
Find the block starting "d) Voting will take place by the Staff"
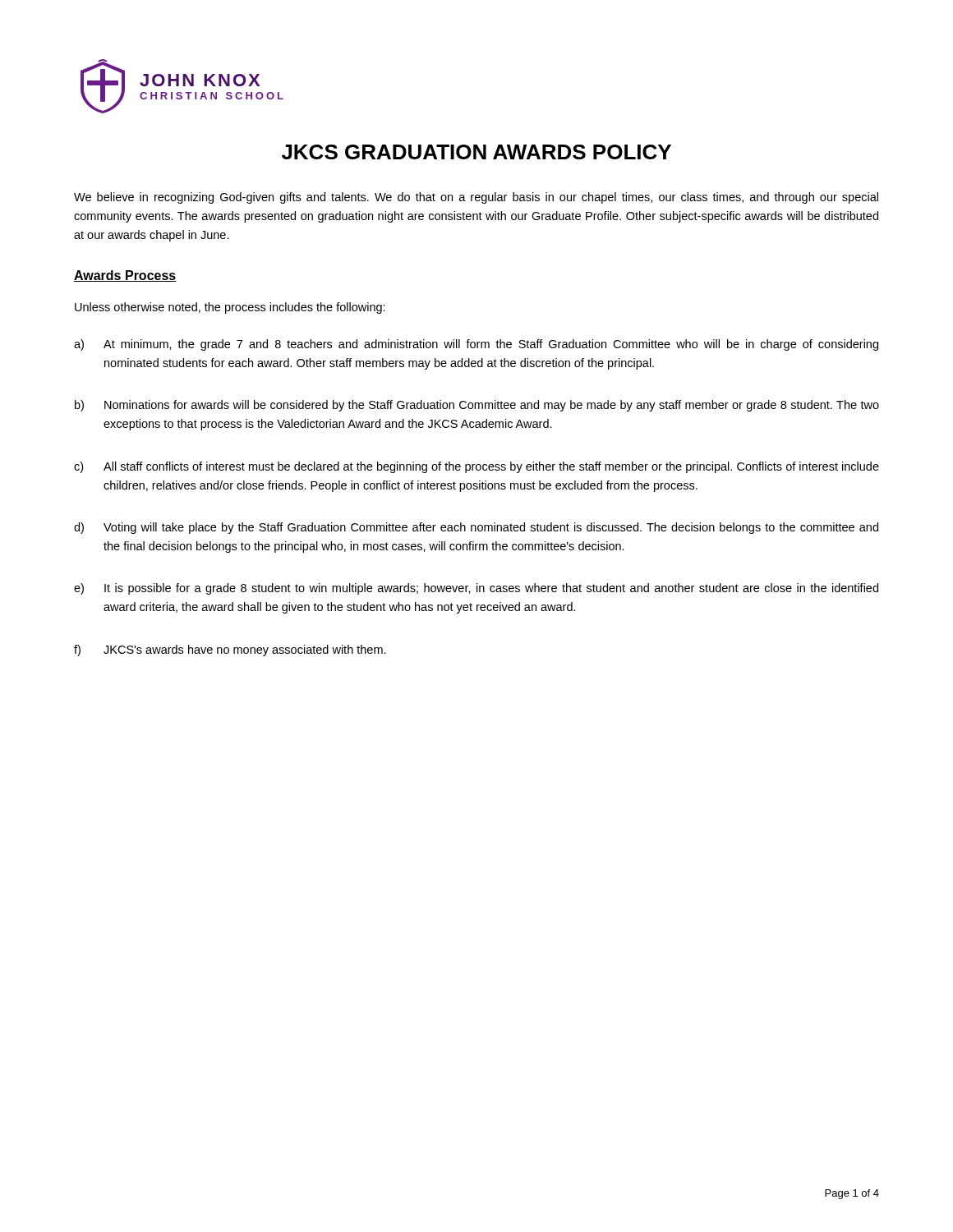click(476, 537)
